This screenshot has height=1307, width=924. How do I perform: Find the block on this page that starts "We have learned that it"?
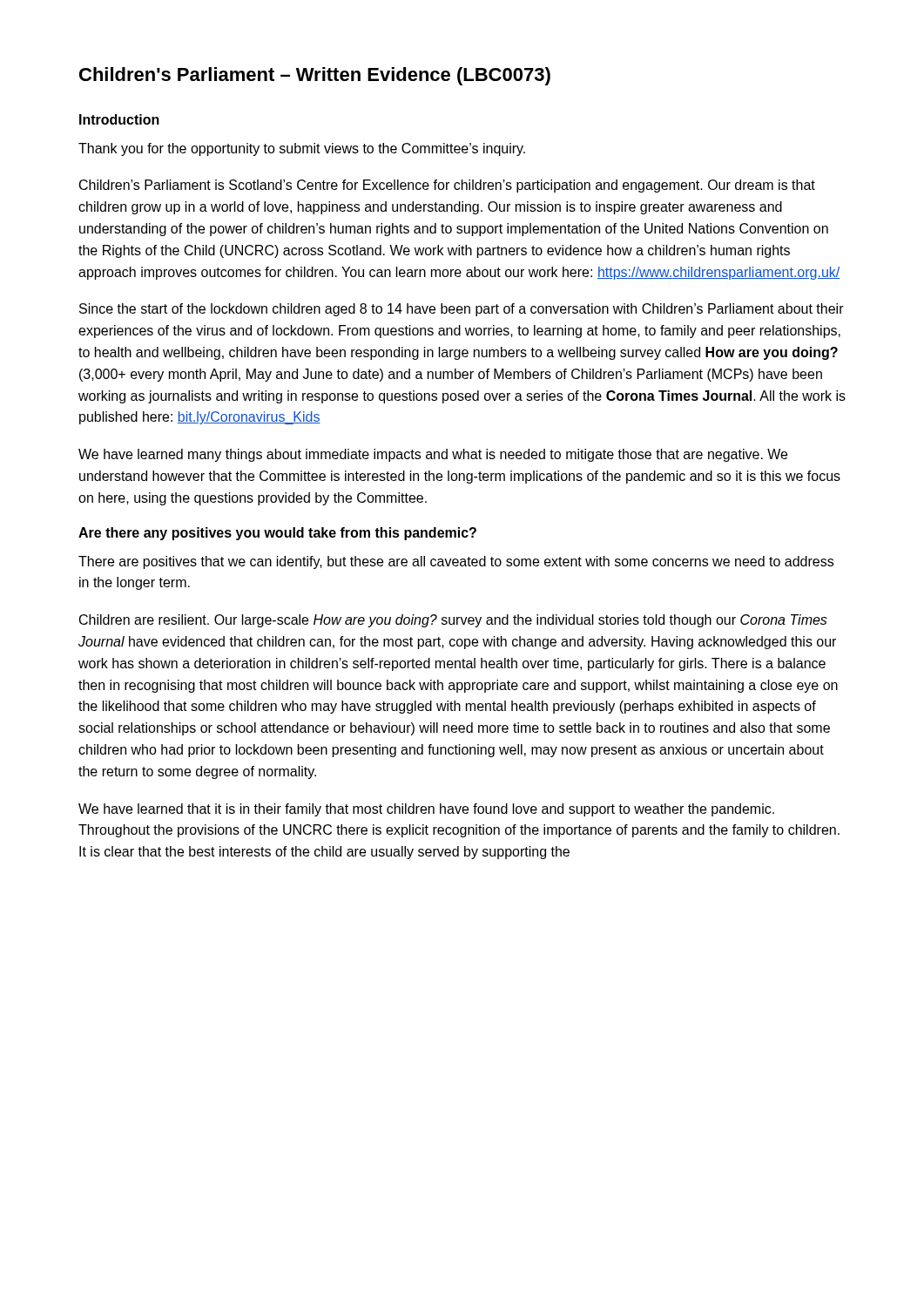(x=459, y=830)
